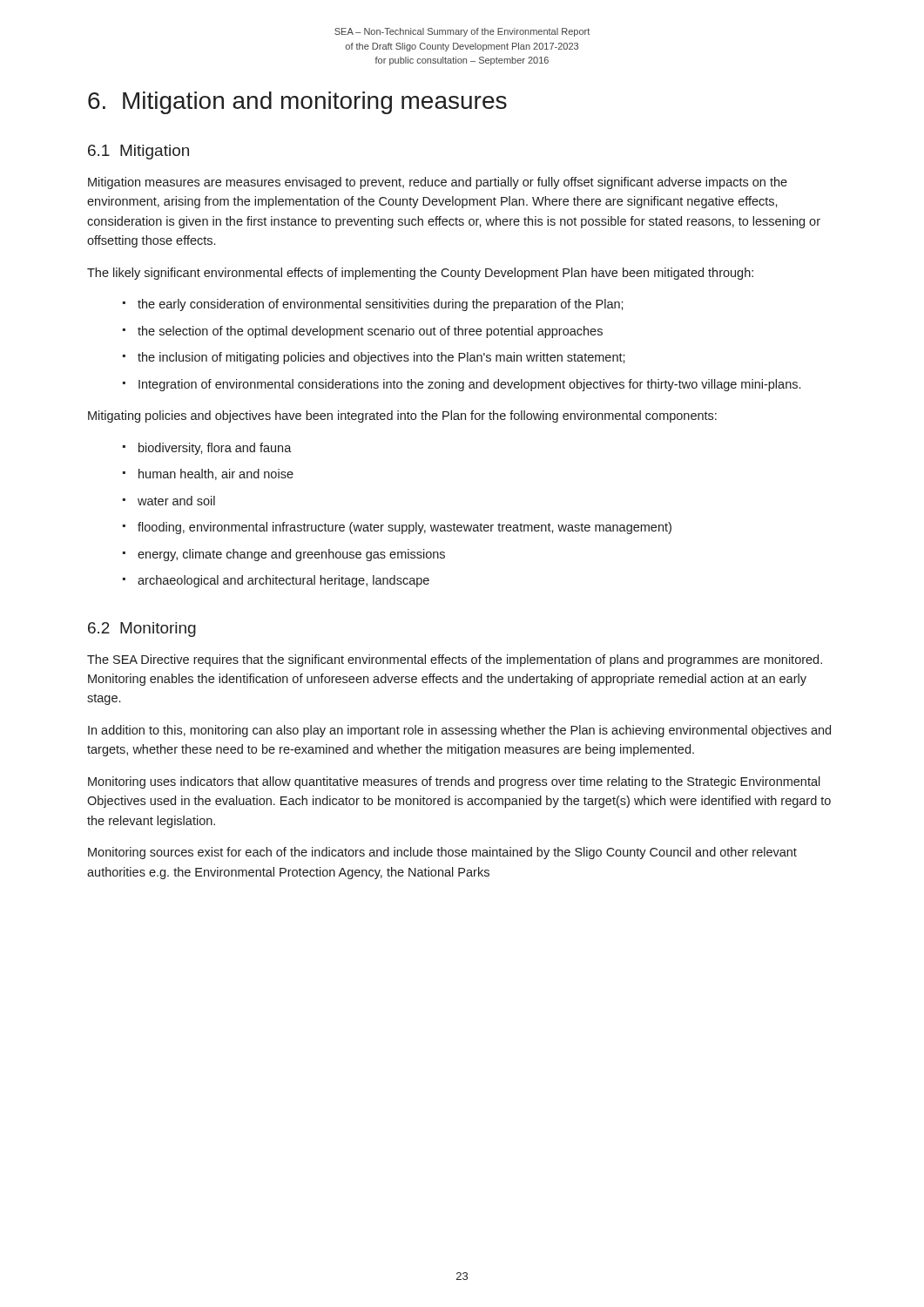Locate the block of text that opens with "Mitigating policies and objectives have"
The image size is (924, 1307).
(x=462, y=416)
